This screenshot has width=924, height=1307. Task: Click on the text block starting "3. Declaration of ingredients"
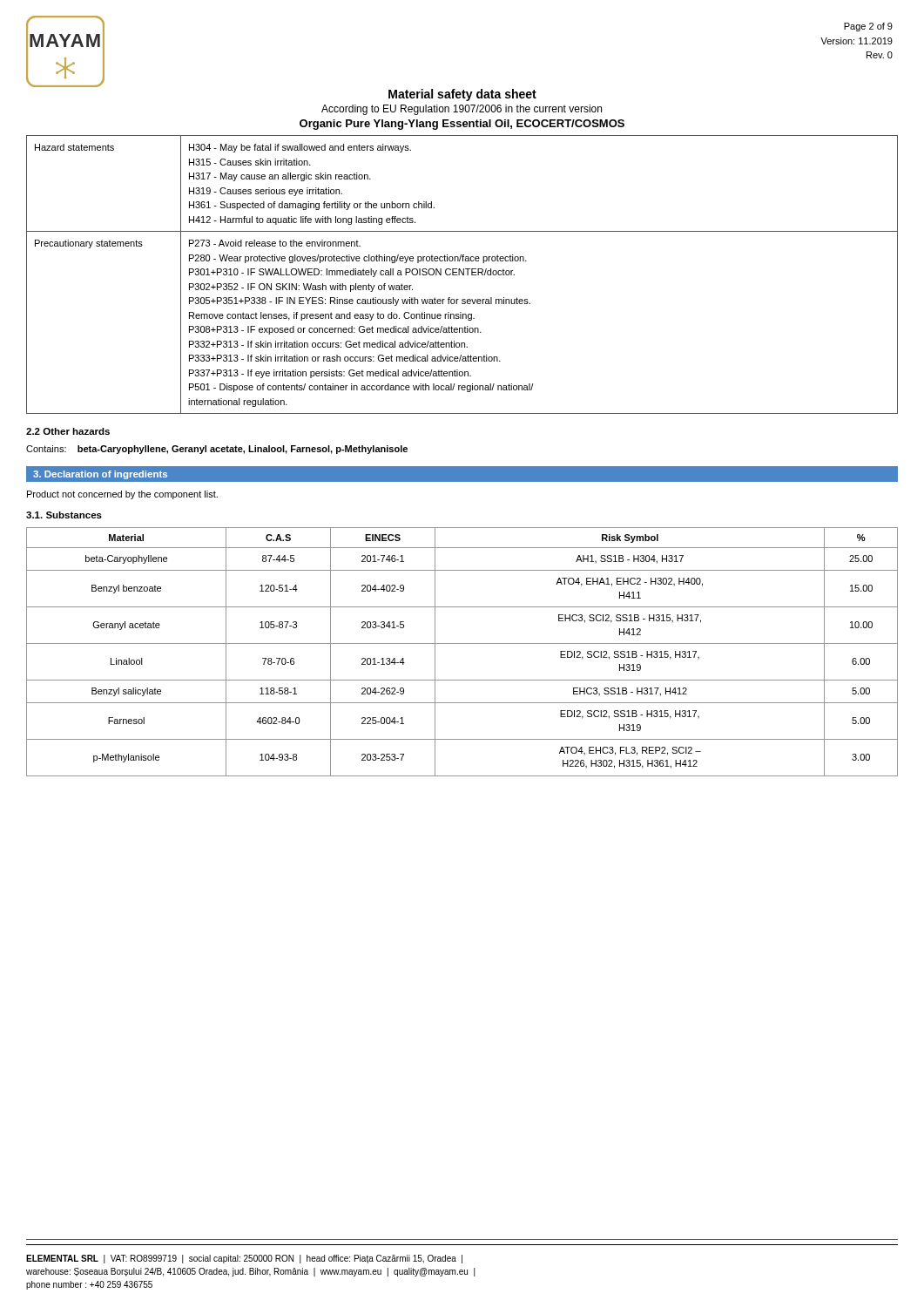[100, 474]
